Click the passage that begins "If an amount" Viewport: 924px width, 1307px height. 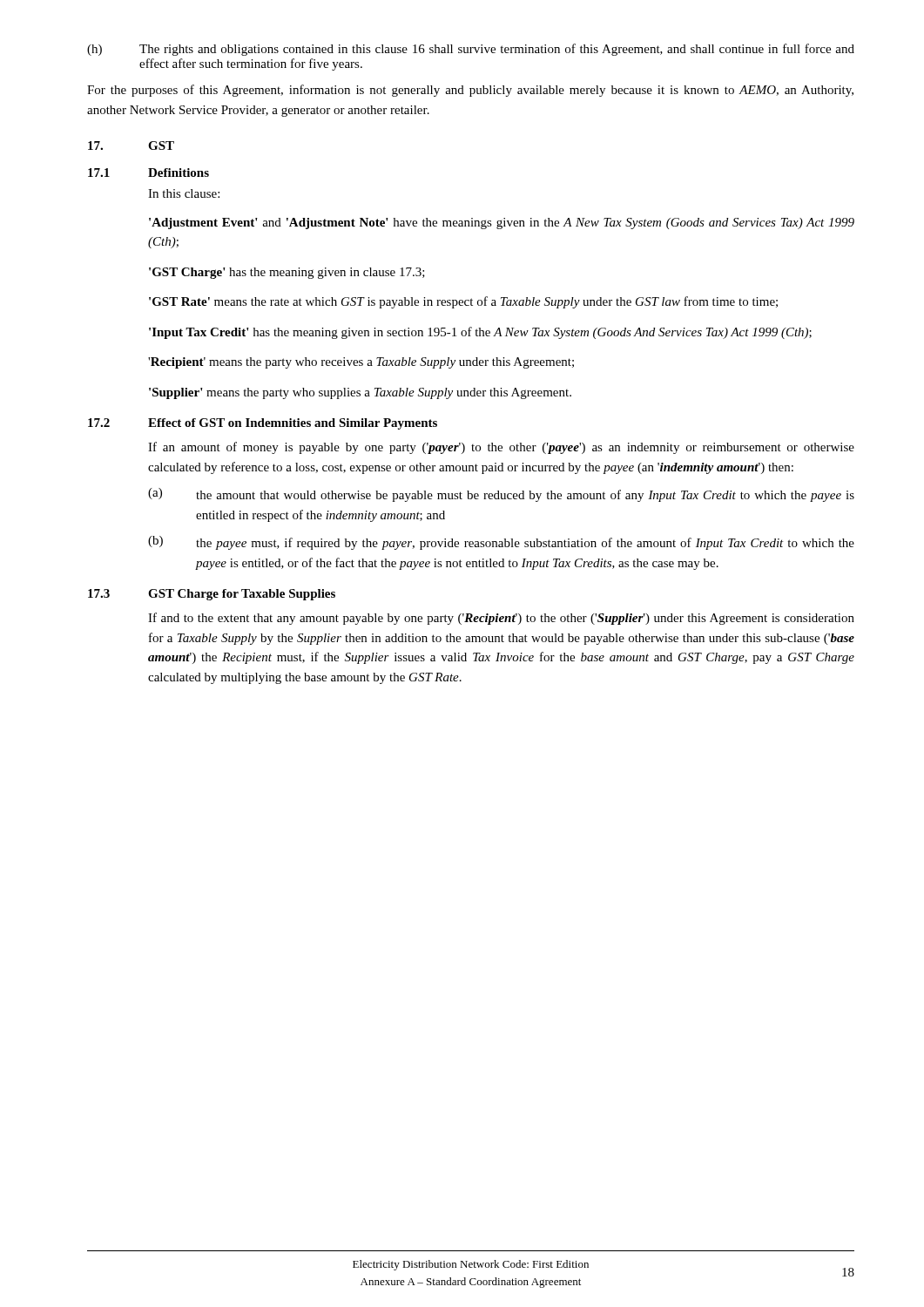click(501, 457)
